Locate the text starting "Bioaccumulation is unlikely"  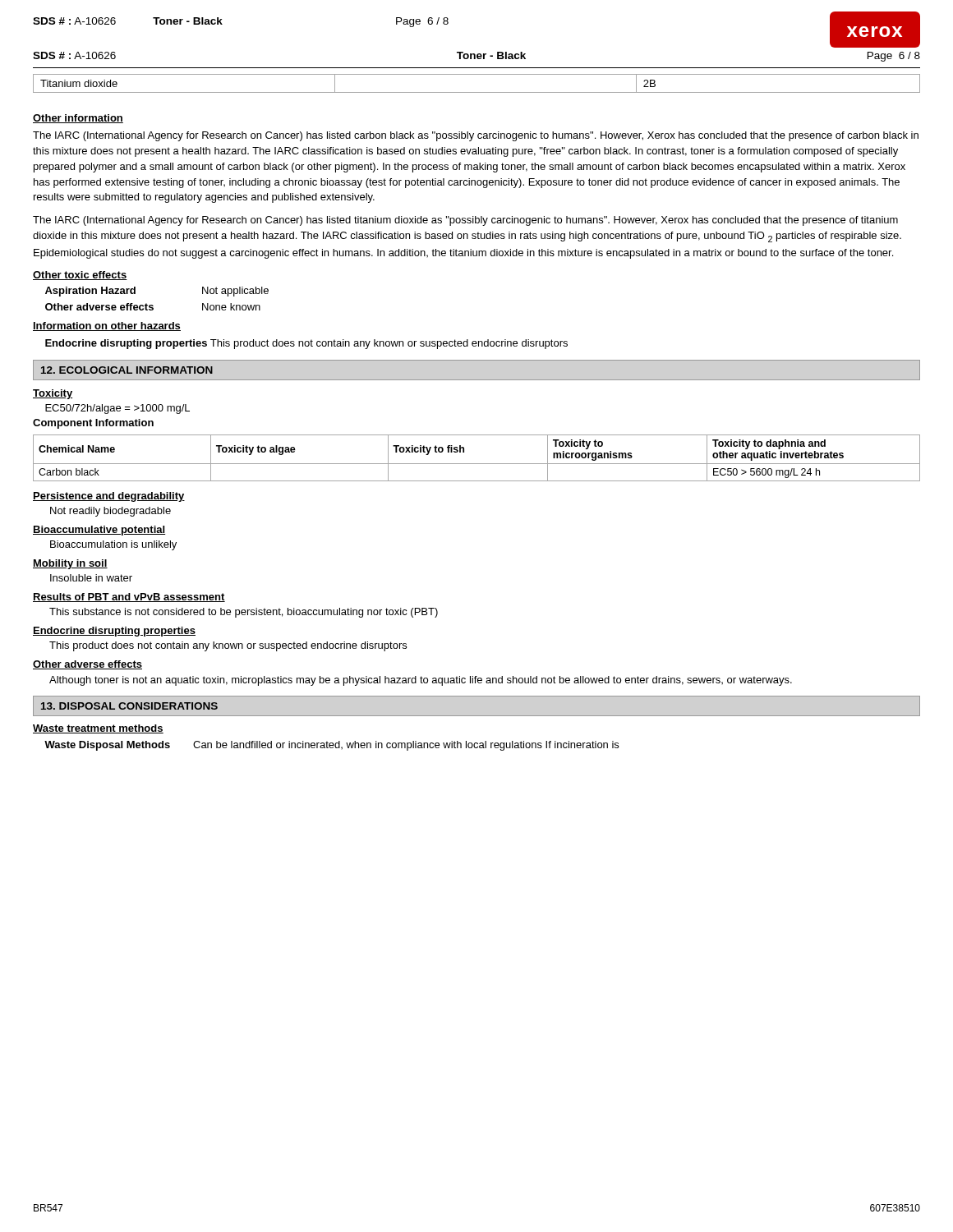[113, 544]
